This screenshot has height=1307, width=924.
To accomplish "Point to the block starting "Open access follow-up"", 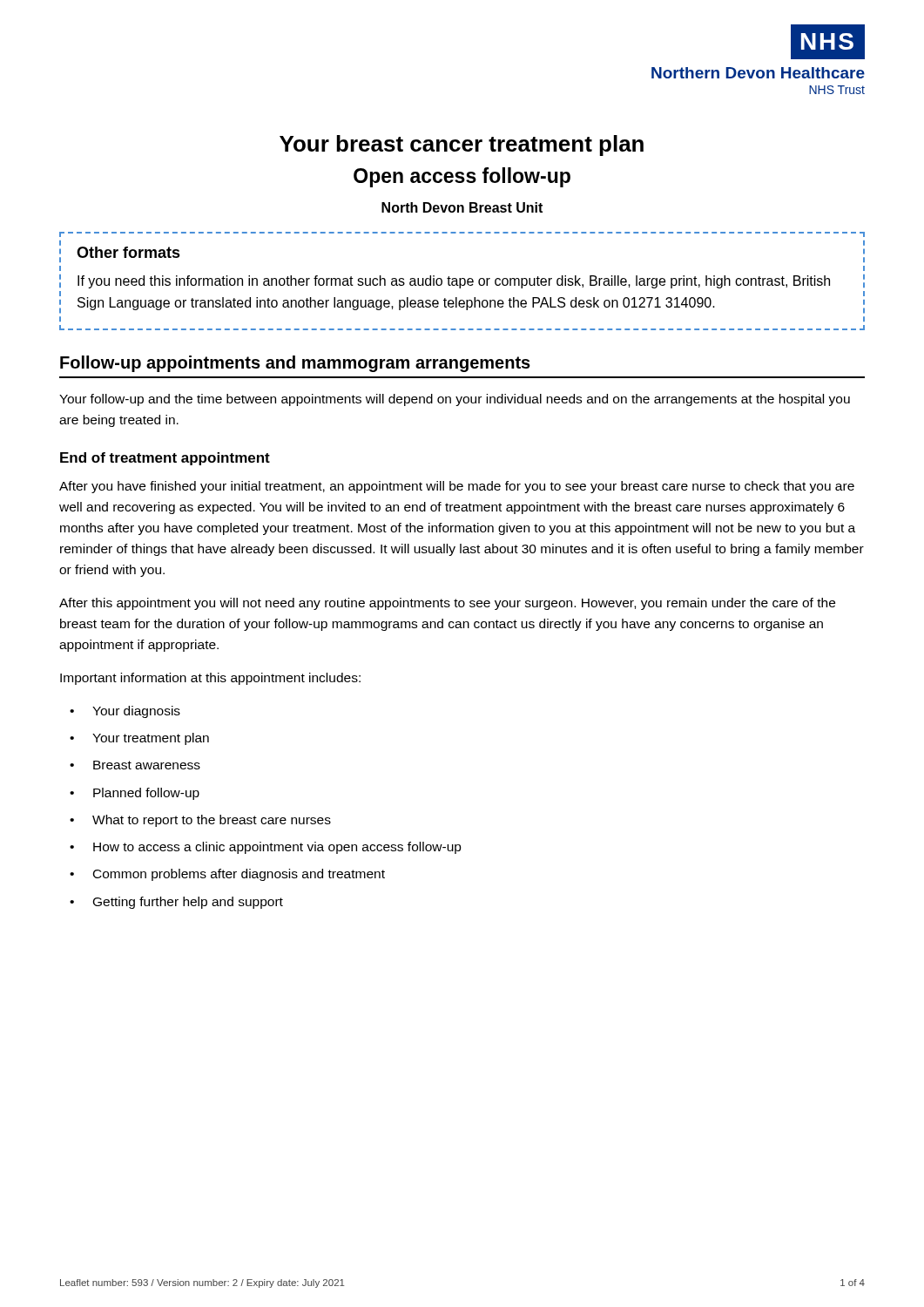I will click(462, 176).
